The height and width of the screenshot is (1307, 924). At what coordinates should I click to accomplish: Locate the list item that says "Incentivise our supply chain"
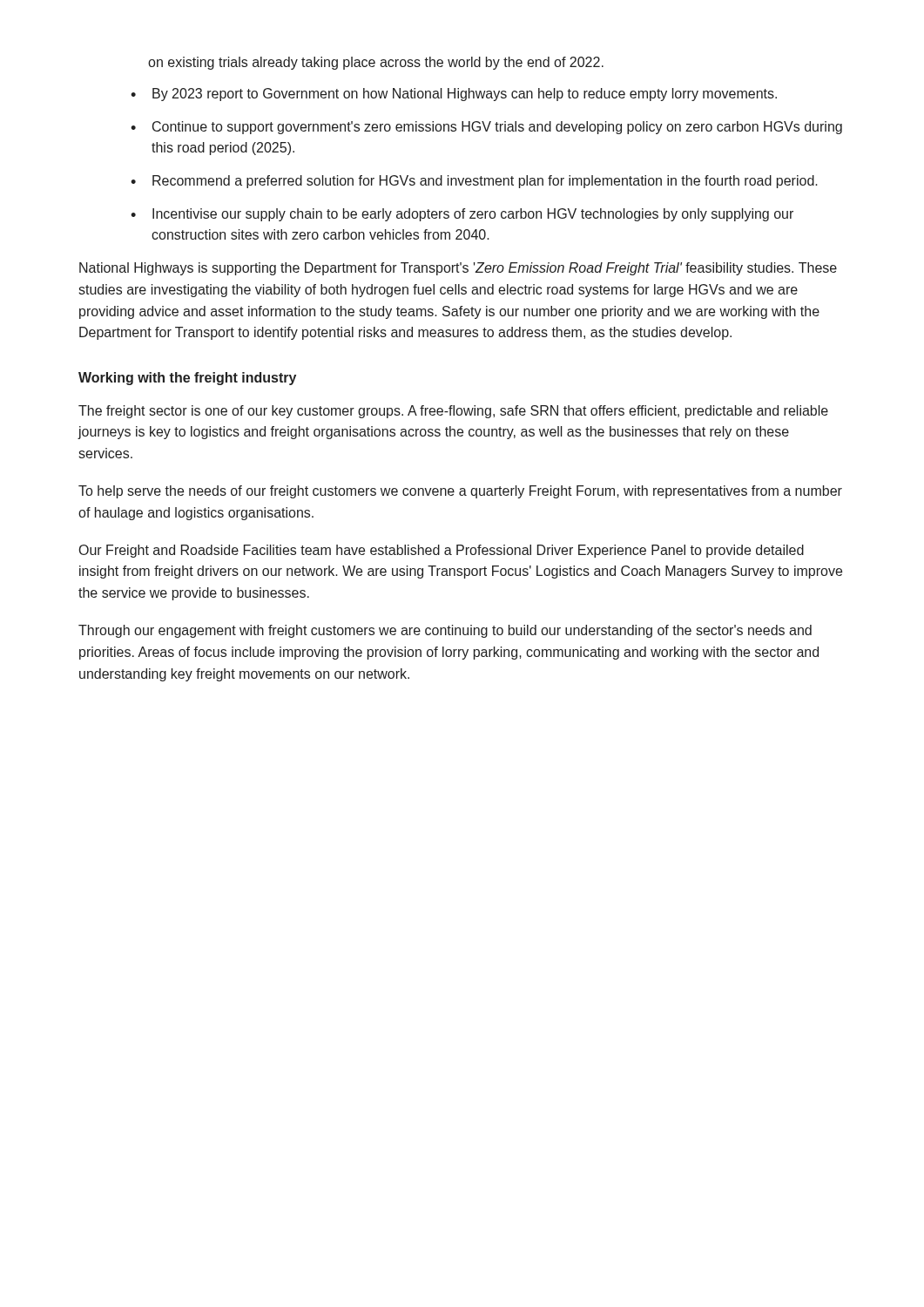click(x=473, y=224)
